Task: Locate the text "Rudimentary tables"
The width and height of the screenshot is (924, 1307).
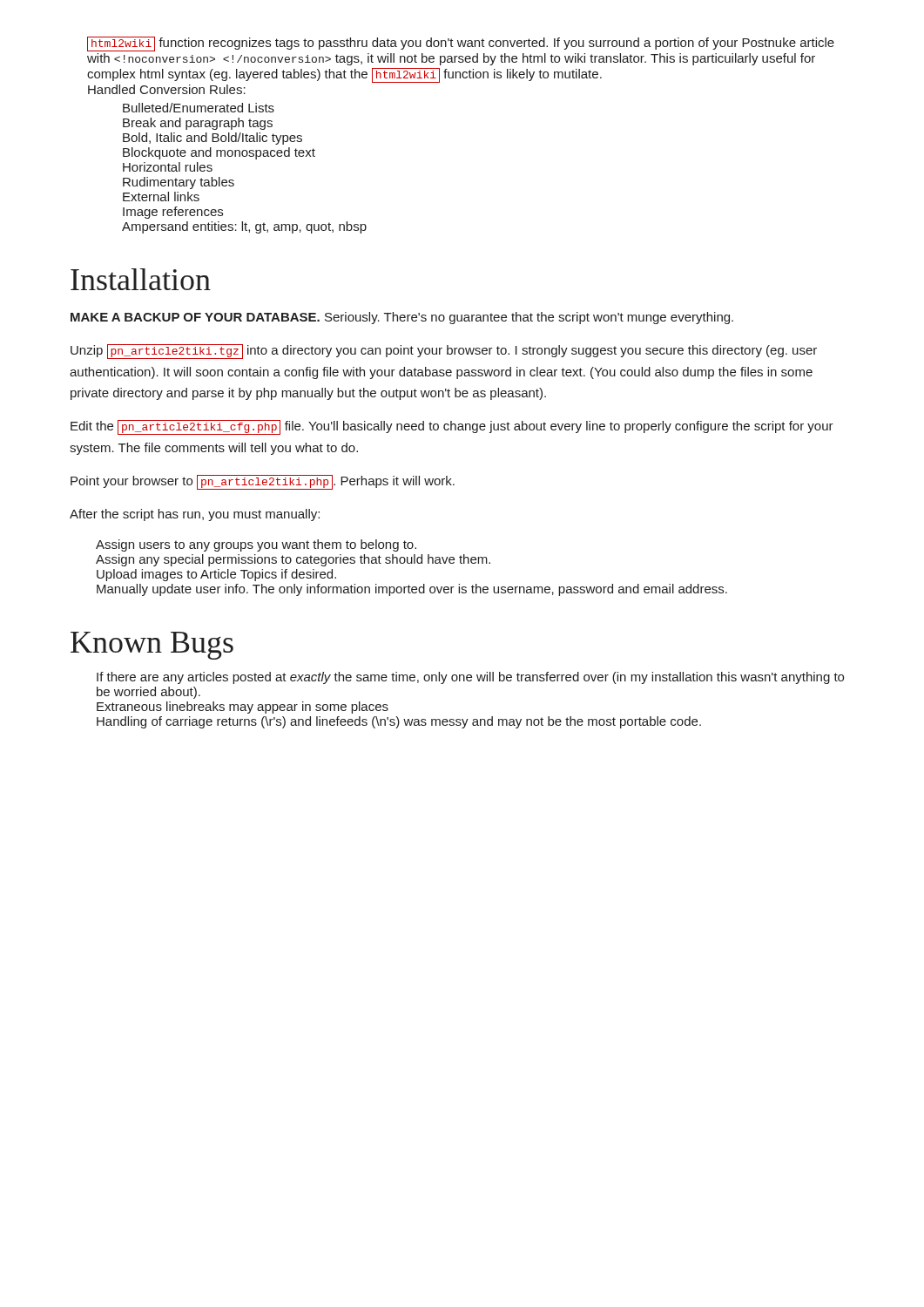Action: (x=179, y=183)
